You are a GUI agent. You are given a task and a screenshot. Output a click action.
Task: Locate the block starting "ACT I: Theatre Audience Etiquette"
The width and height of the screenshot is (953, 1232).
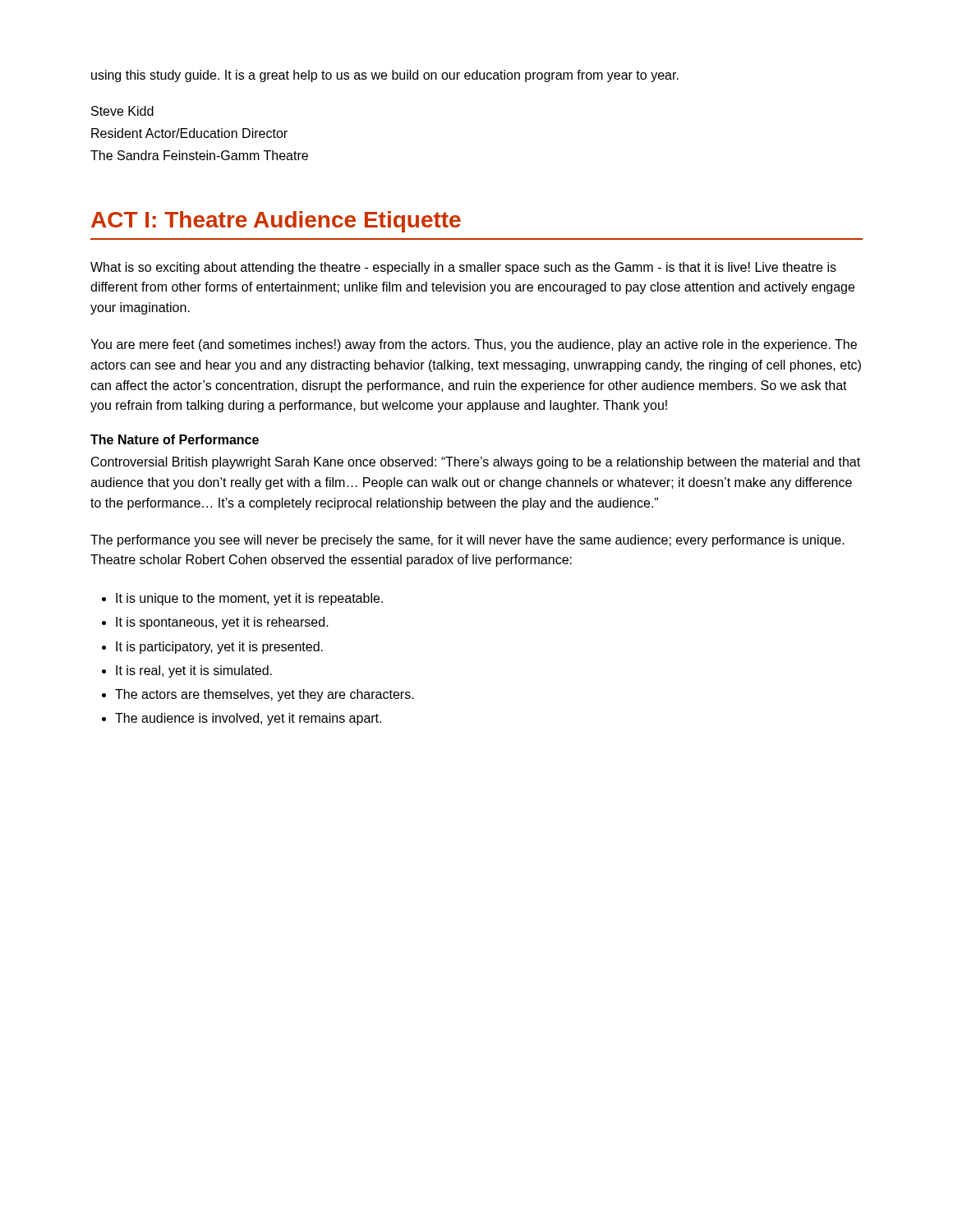point(276,219)
